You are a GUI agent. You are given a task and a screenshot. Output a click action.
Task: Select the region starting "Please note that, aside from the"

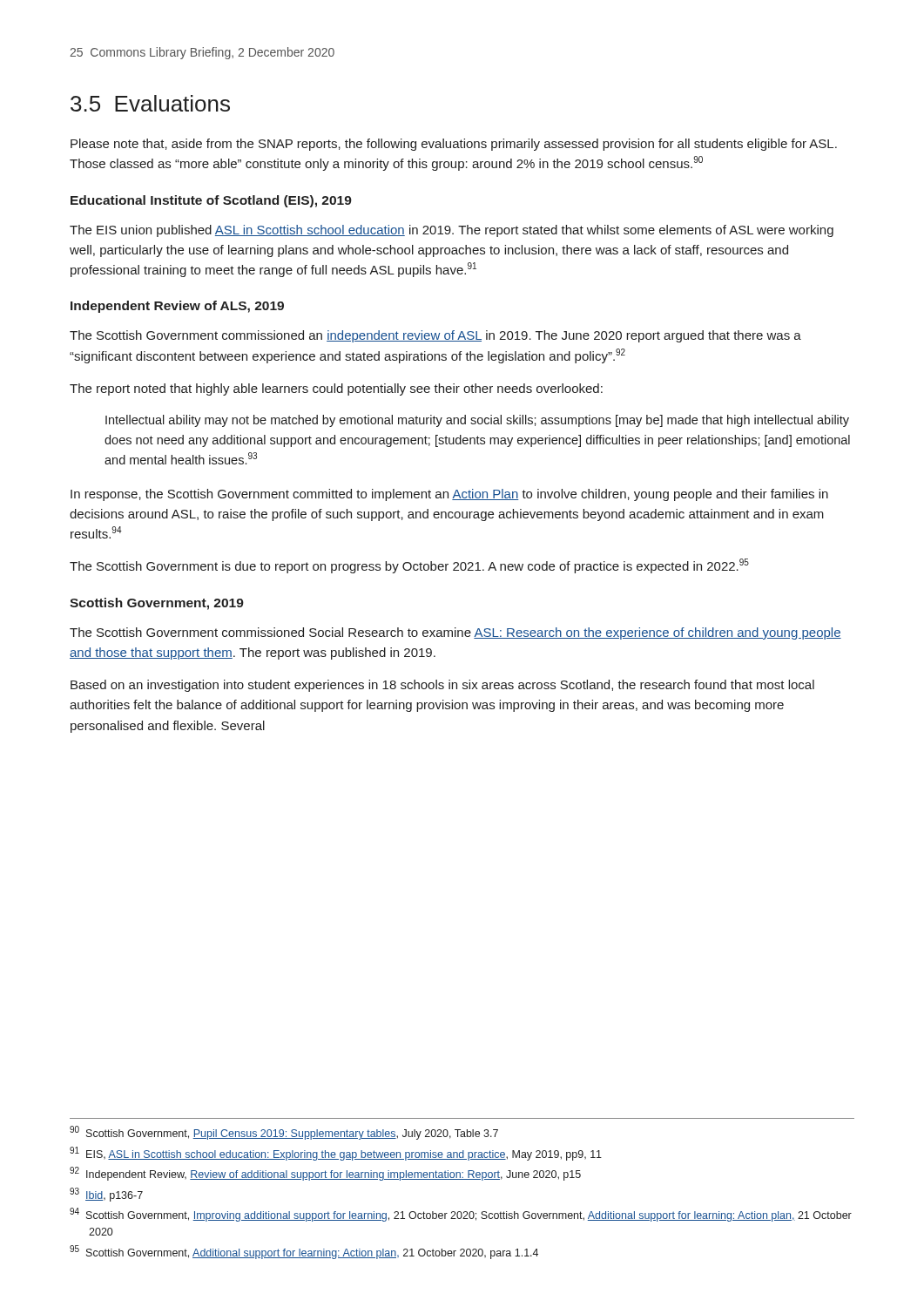[462, 154]
